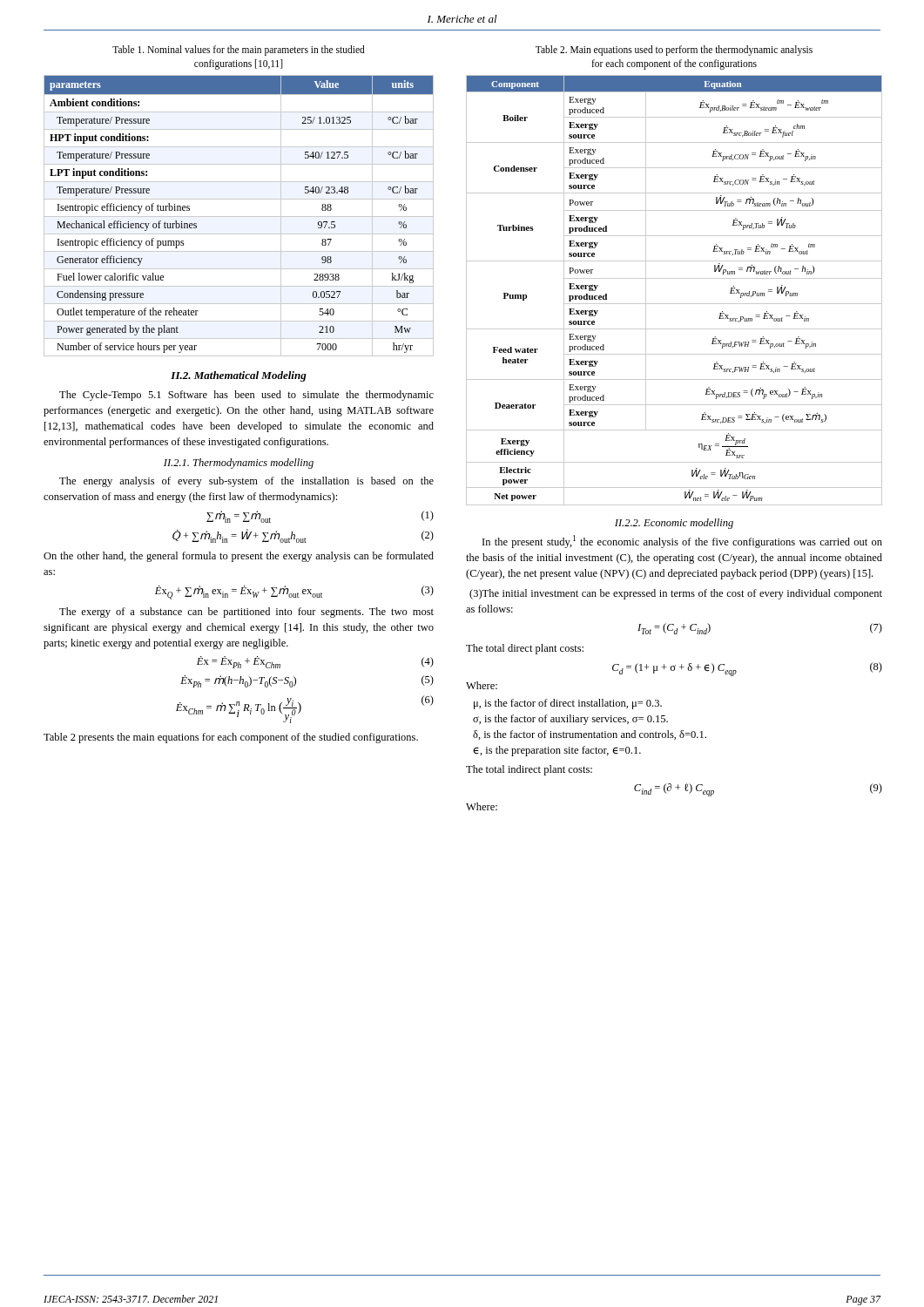Click on the formula that says "ITot = (Cd"
The width and height of the screenshot is (924, 1307).
tap(673, 630)
